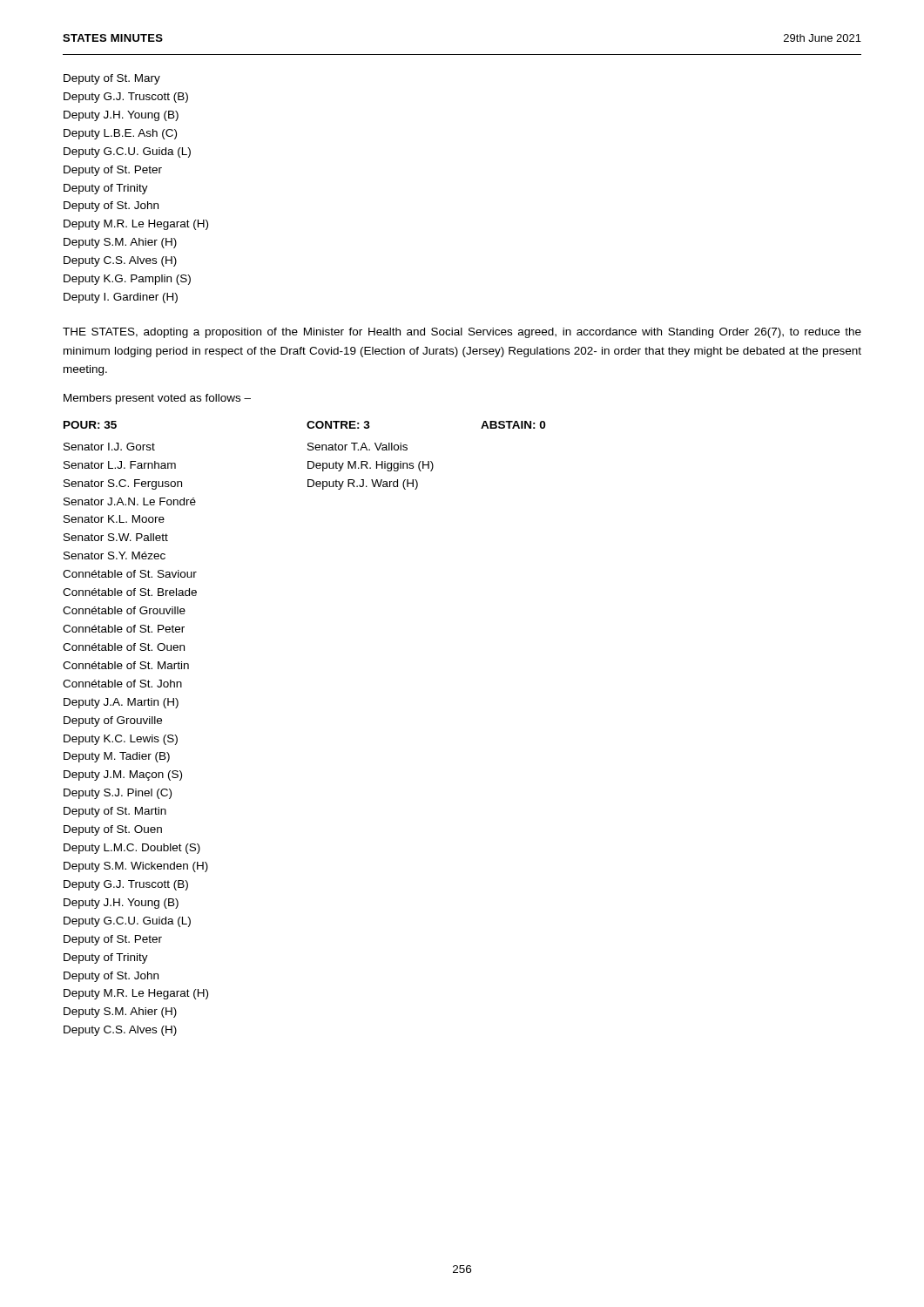
Task: Find "Senator S.C. Ferguson" on this page
Action: point(123,483)
